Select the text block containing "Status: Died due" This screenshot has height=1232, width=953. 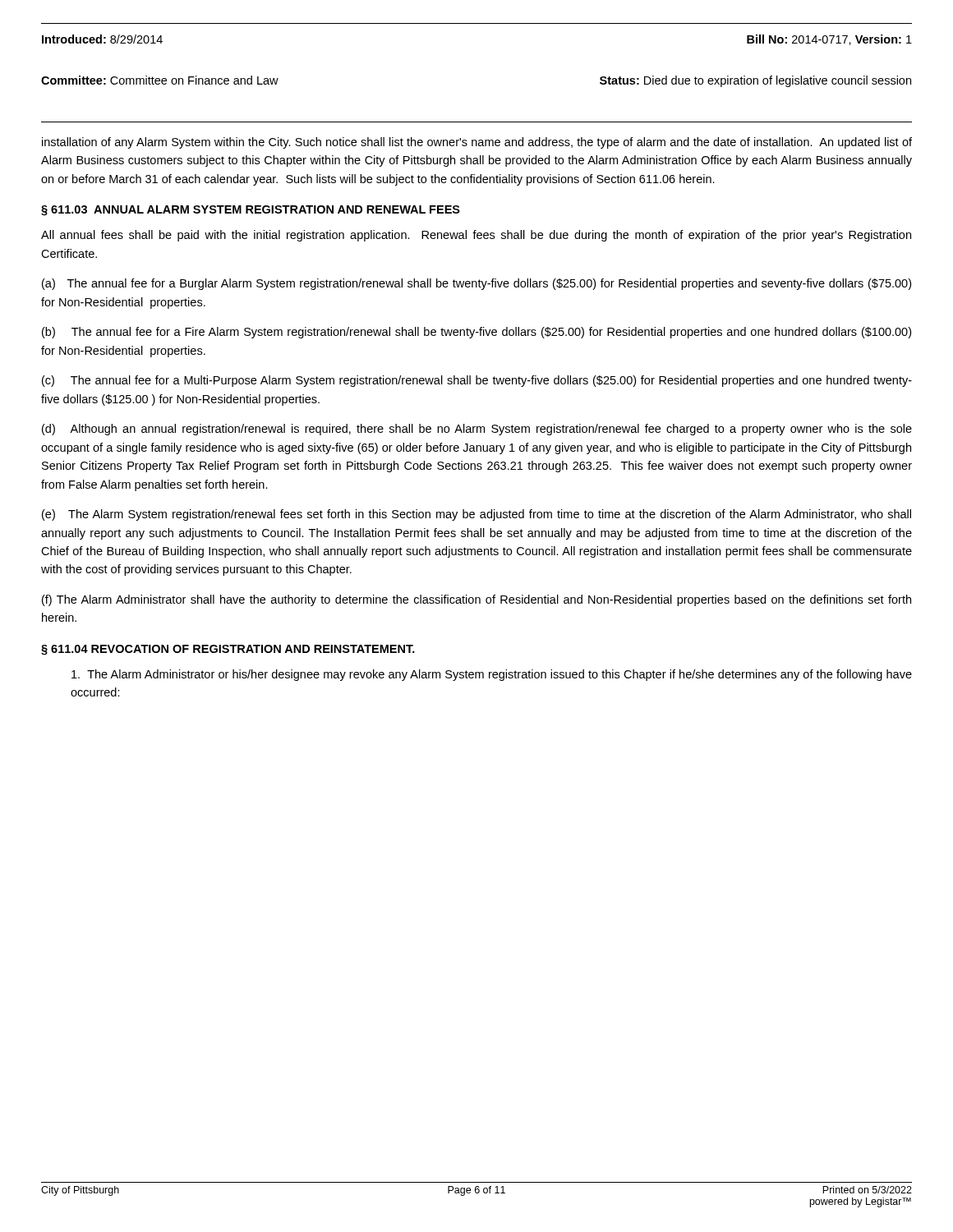pos(756,81)
